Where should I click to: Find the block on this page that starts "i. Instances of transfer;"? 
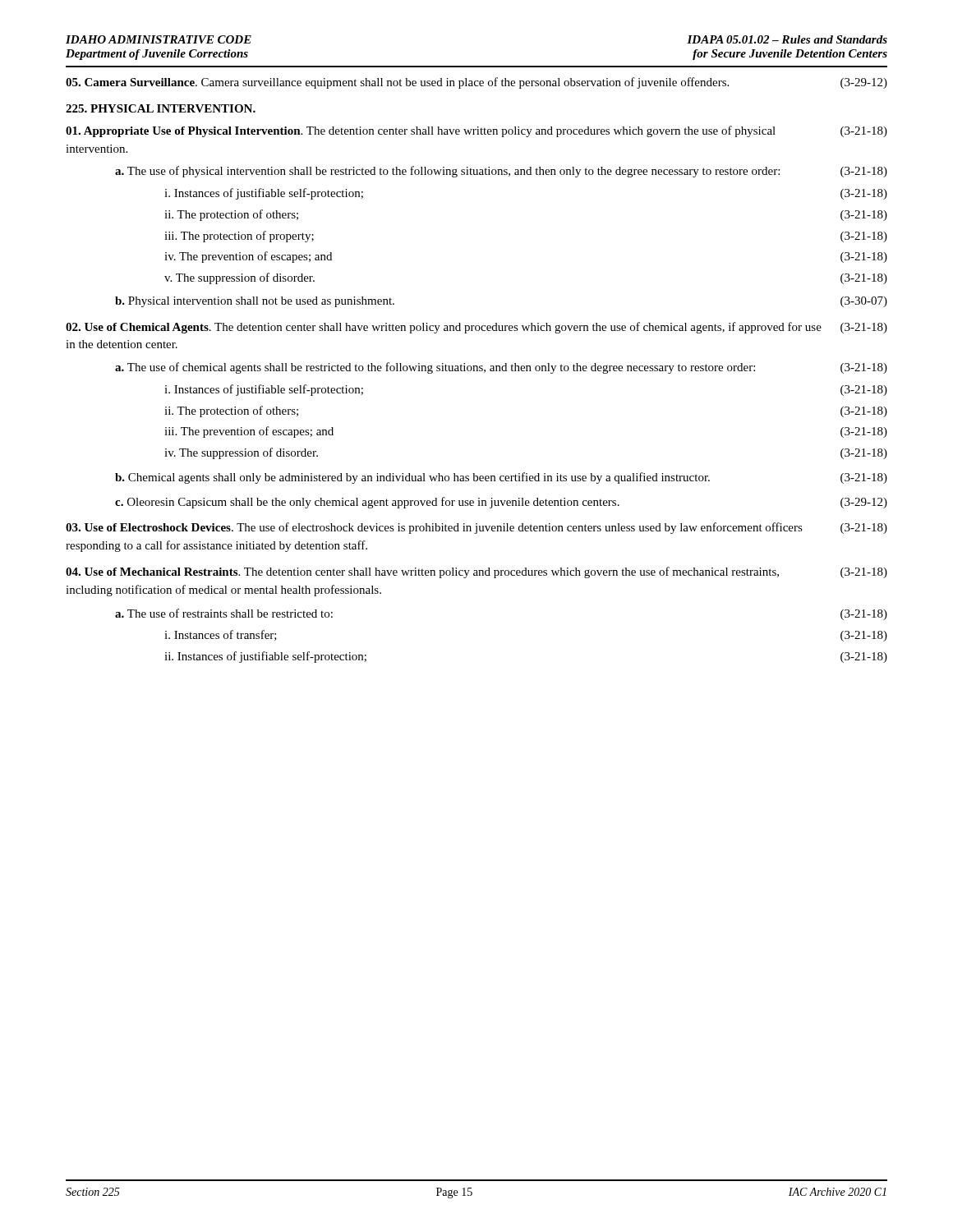(x=217, y=635)
